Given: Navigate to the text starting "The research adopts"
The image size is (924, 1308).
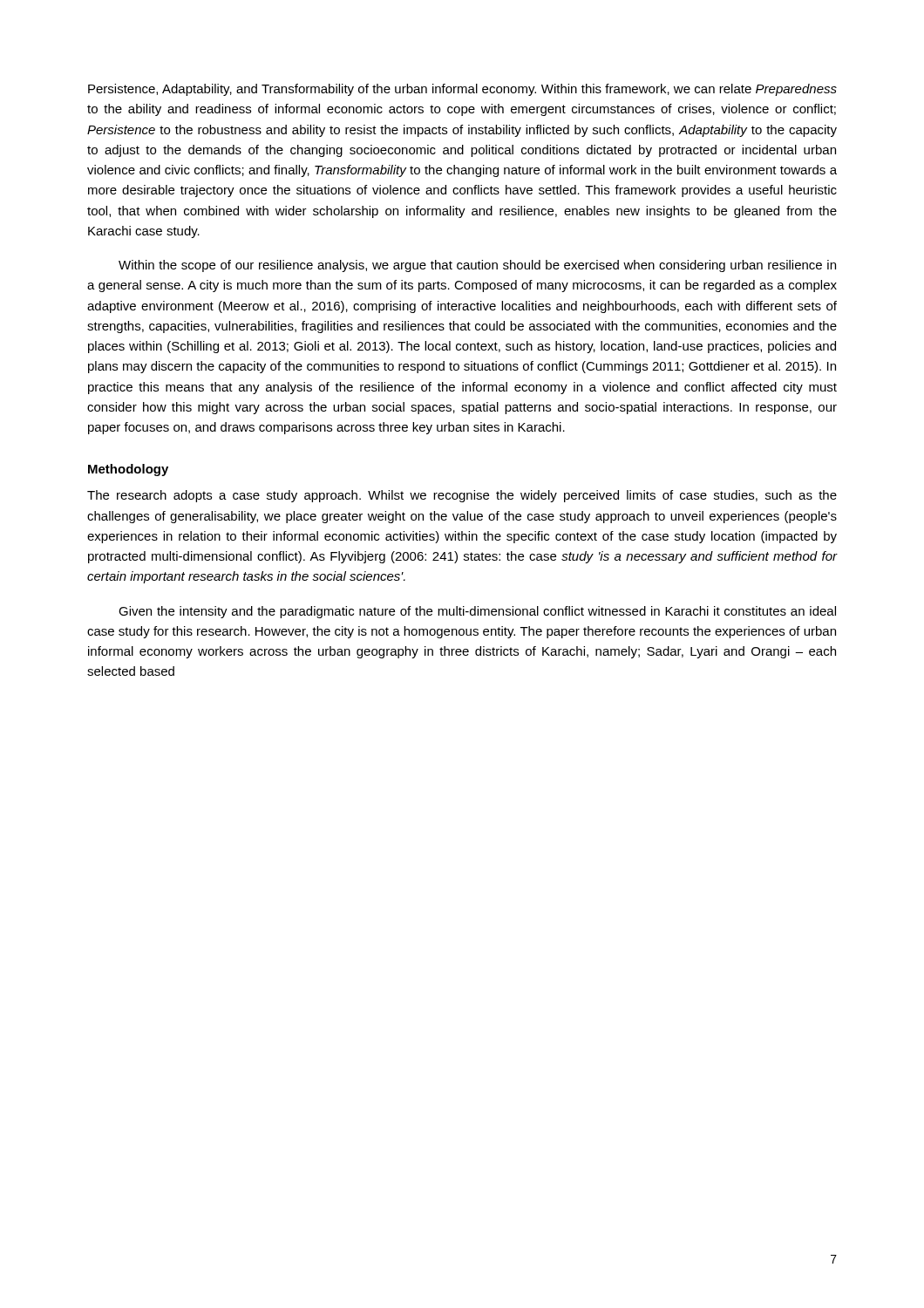Looking at the screenshot, I should click(x=462, y=536).
